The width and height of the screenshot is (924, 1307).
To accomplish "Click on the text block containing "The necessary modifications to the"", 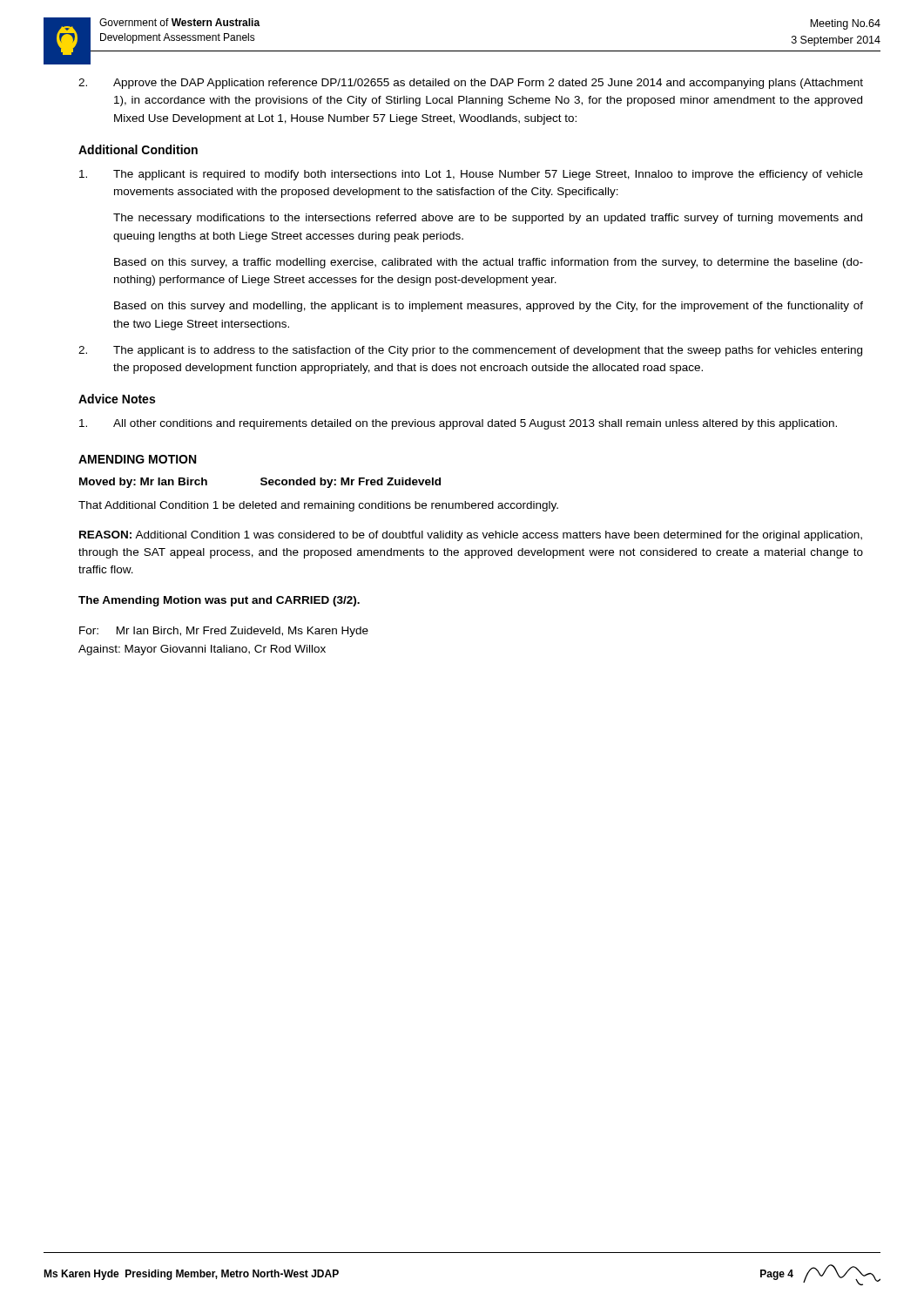I will tap(488, 226).
